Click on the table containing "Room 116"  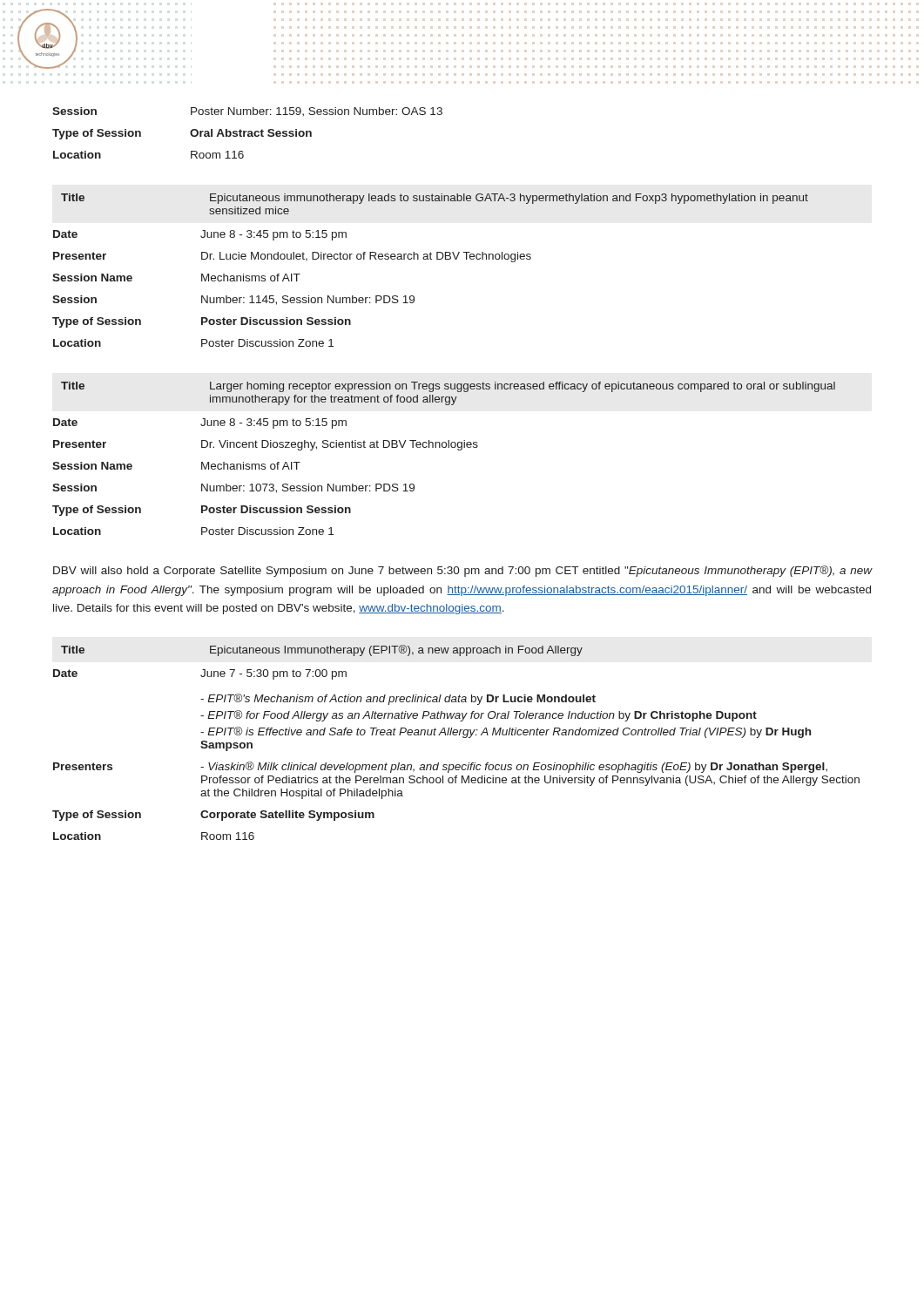462,133
